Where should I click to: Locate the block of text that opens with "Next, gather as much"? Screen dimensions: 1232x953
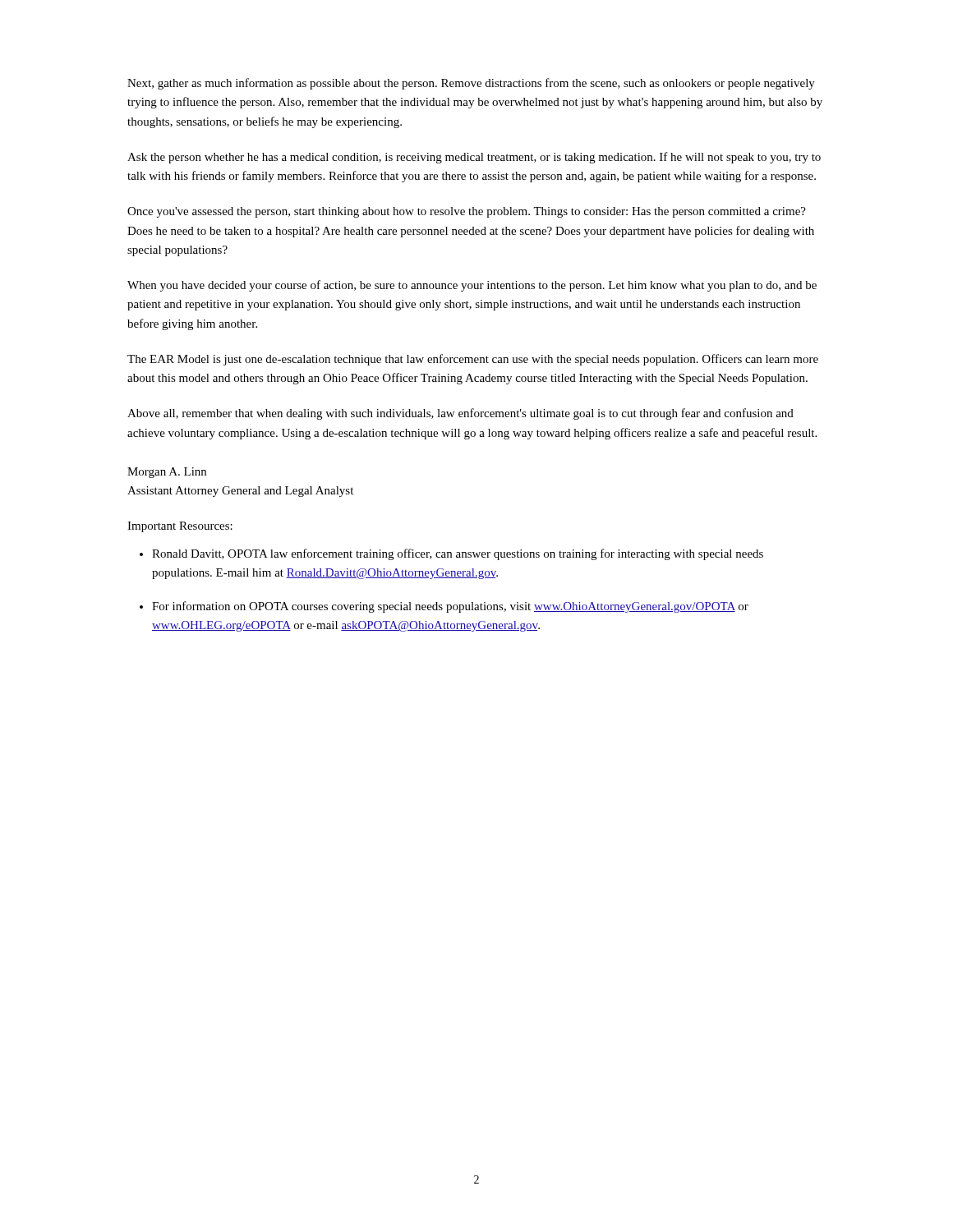[475, 102]
